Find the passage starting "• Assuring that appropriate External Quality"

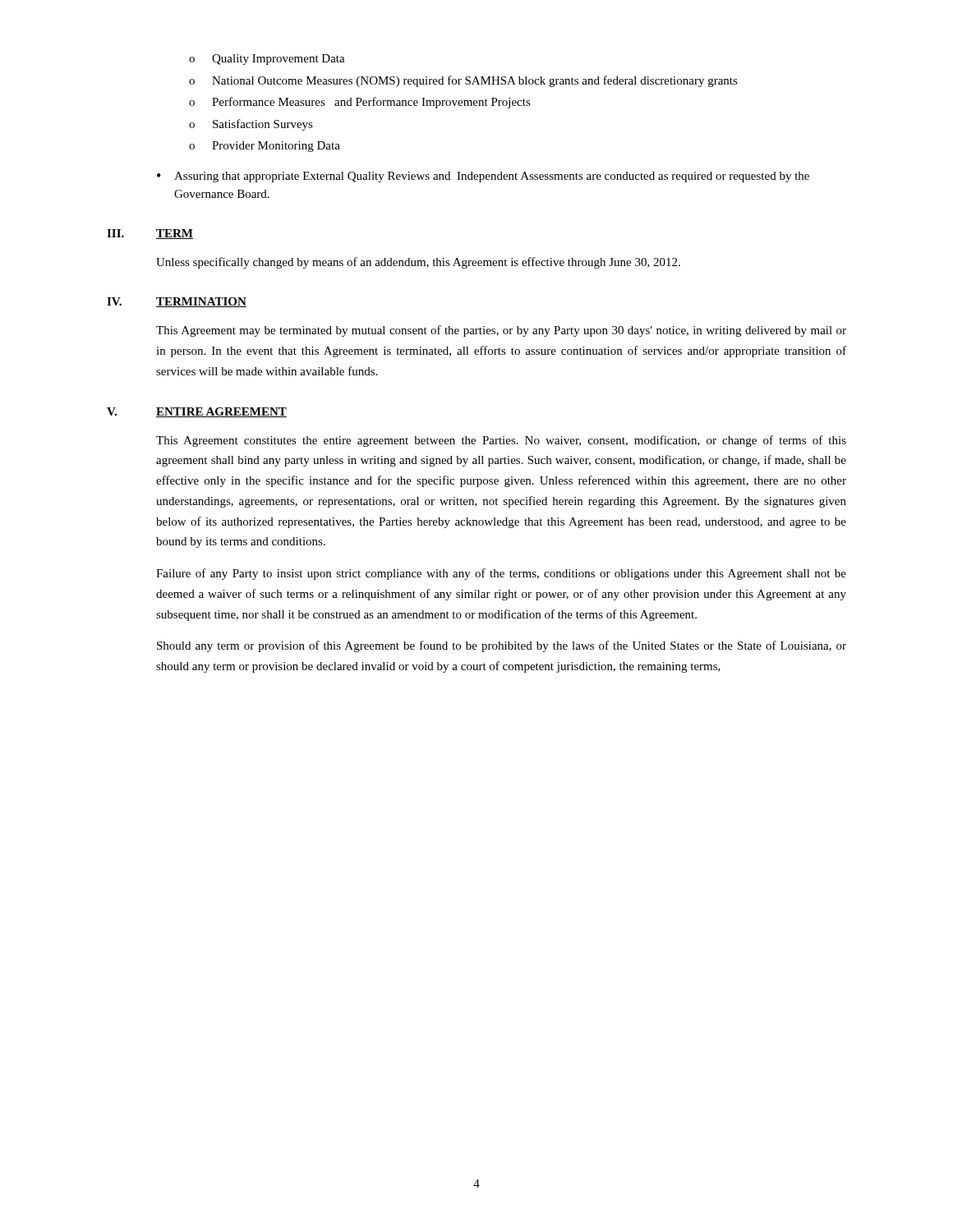pyautogui.click(x=501, y=185)
